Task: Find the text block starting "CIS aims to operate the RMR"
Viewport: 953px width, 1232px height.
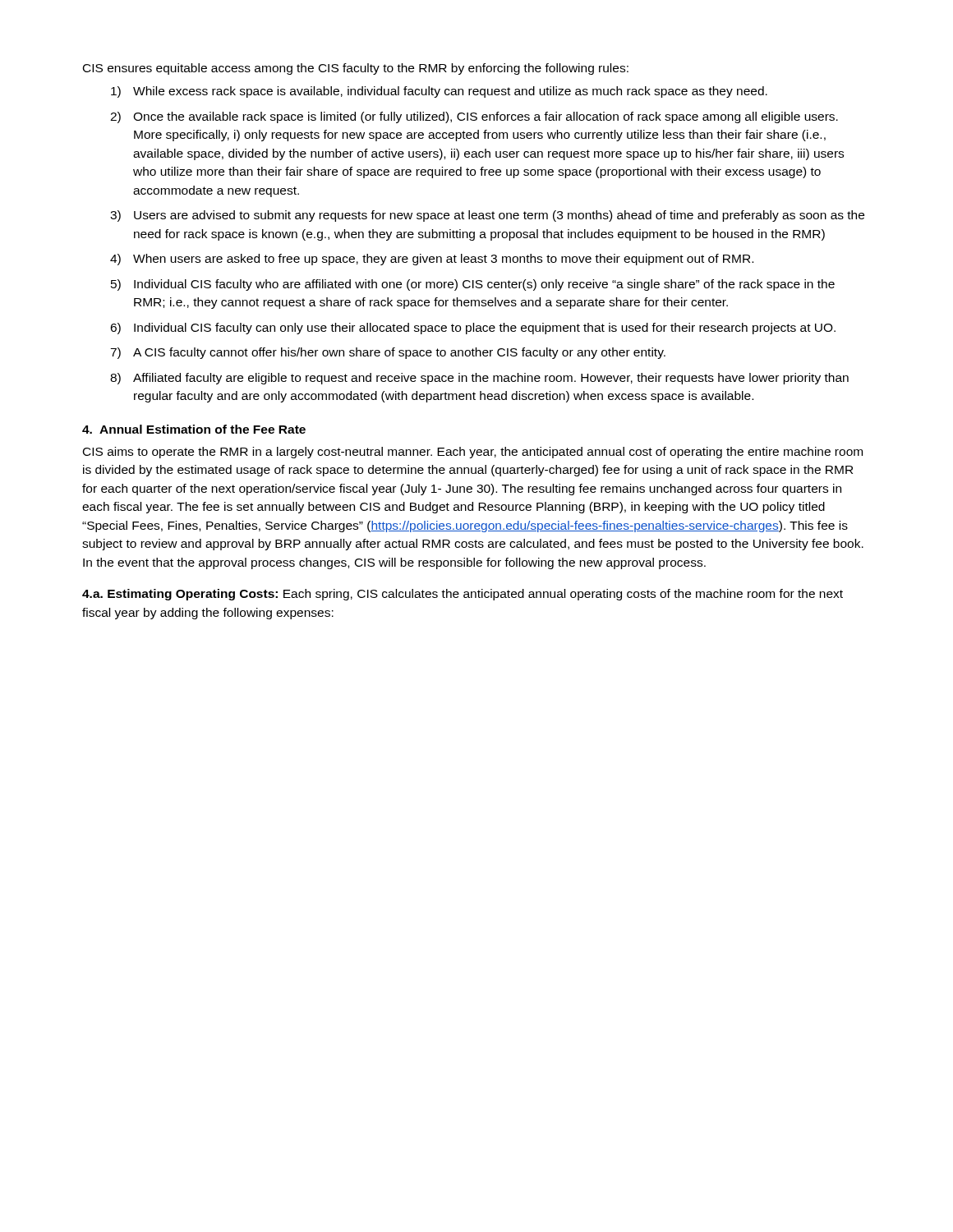Action: [x=473, y=507]
